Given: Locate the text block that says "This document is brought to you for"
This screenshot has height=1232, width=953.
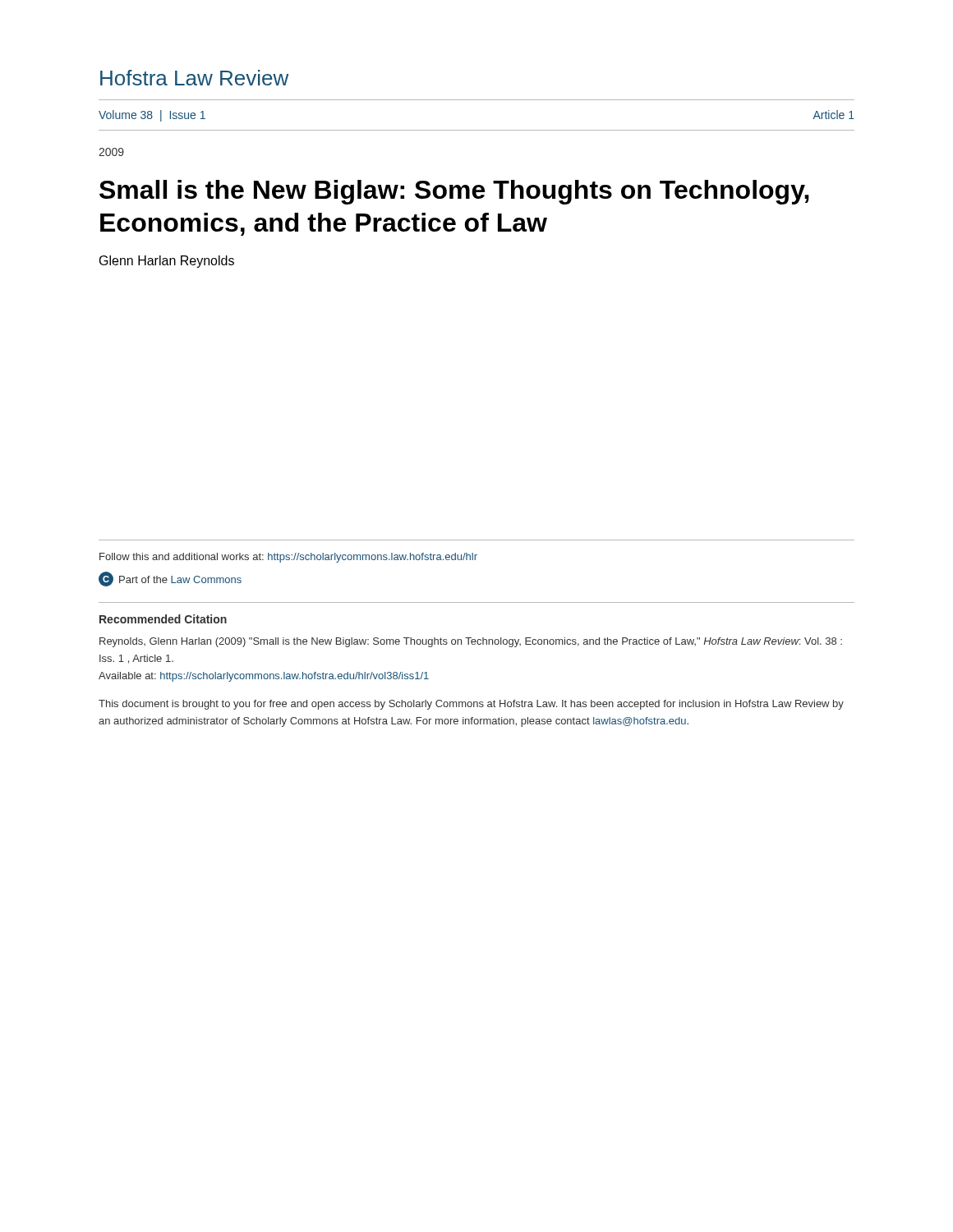Looking at the screenshot, I should 476,713.
